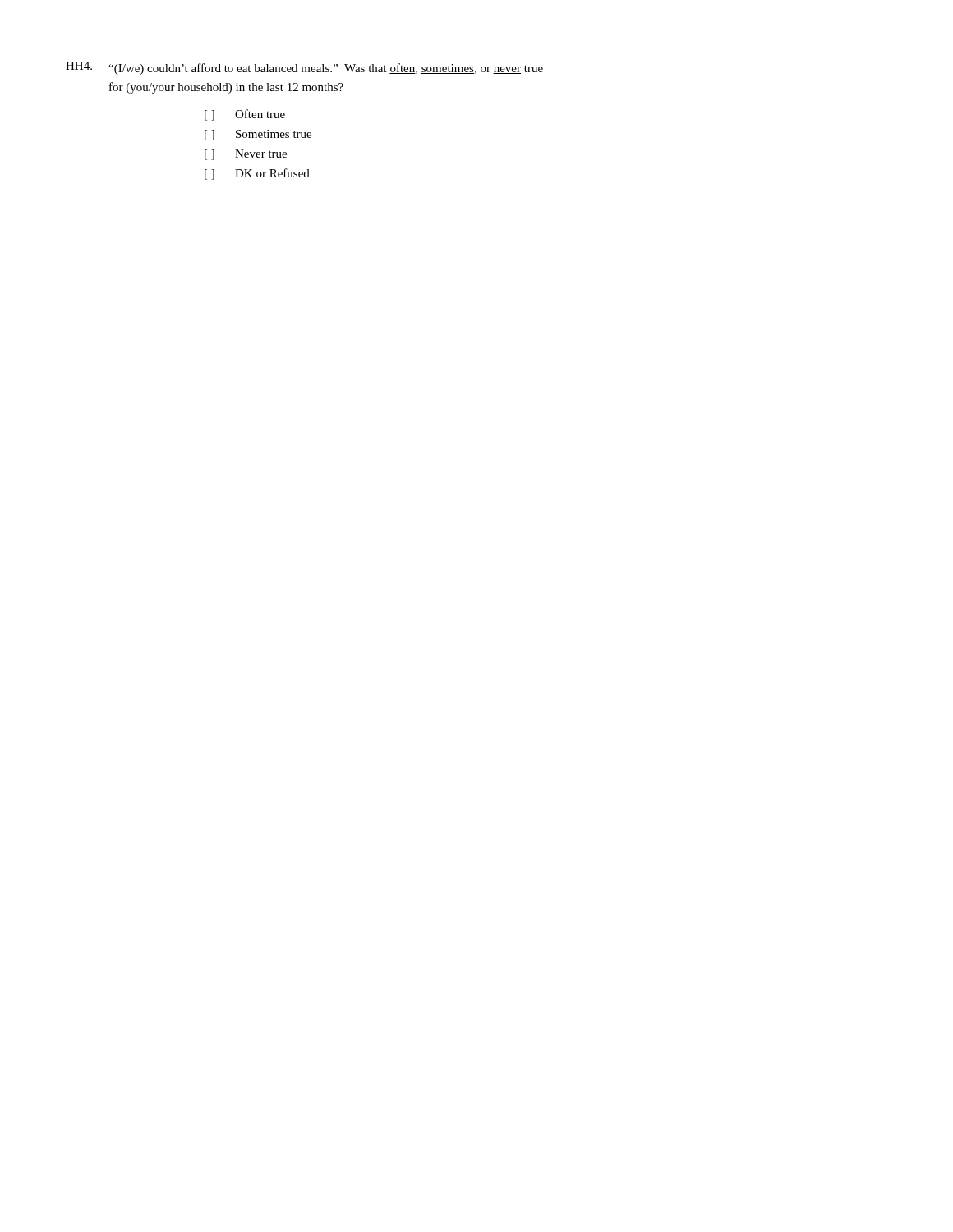Click where it says "[ ] DK or Refused"
The height and width of the screenshot is (1232, 953).
(257, 173)
